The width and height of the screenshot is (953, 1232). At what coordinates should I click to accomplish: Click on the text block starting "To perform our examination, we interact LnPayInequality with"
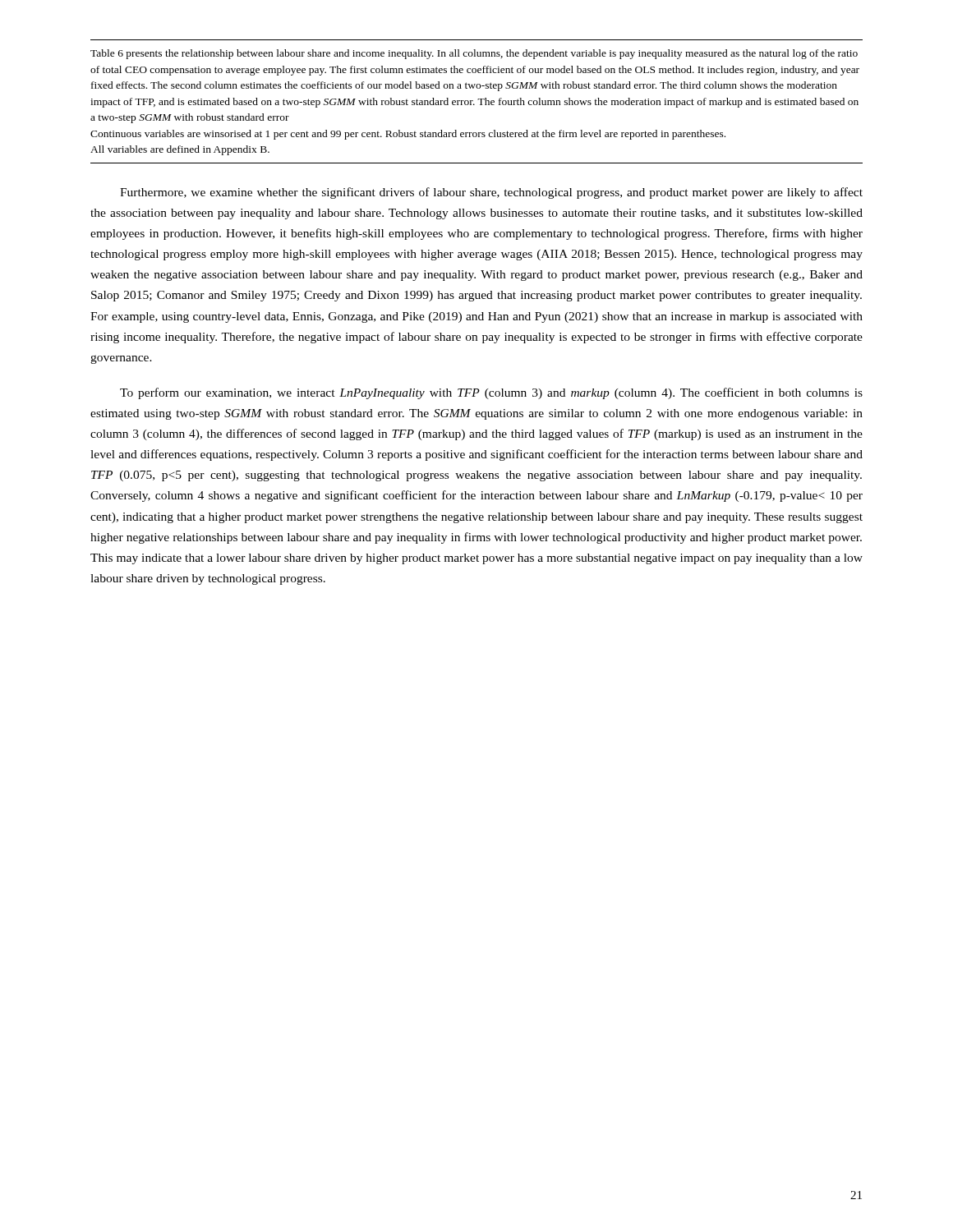(476, 485)
